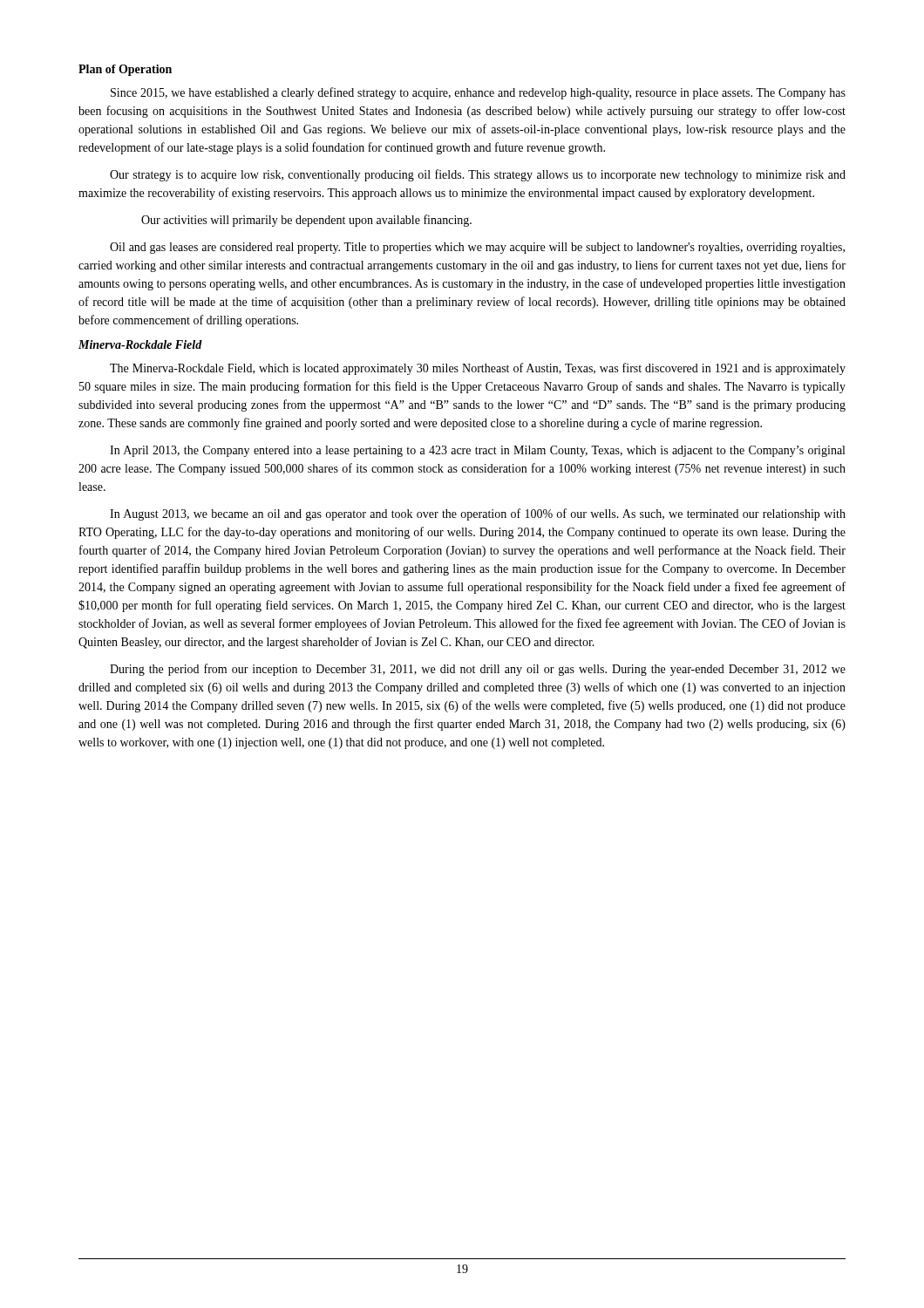Screen dimensions: 1308x924
Task: Find the text starting "Our activities will primarily be dependent upon available"
Action: pyautogui.click(x=462, y=220)
